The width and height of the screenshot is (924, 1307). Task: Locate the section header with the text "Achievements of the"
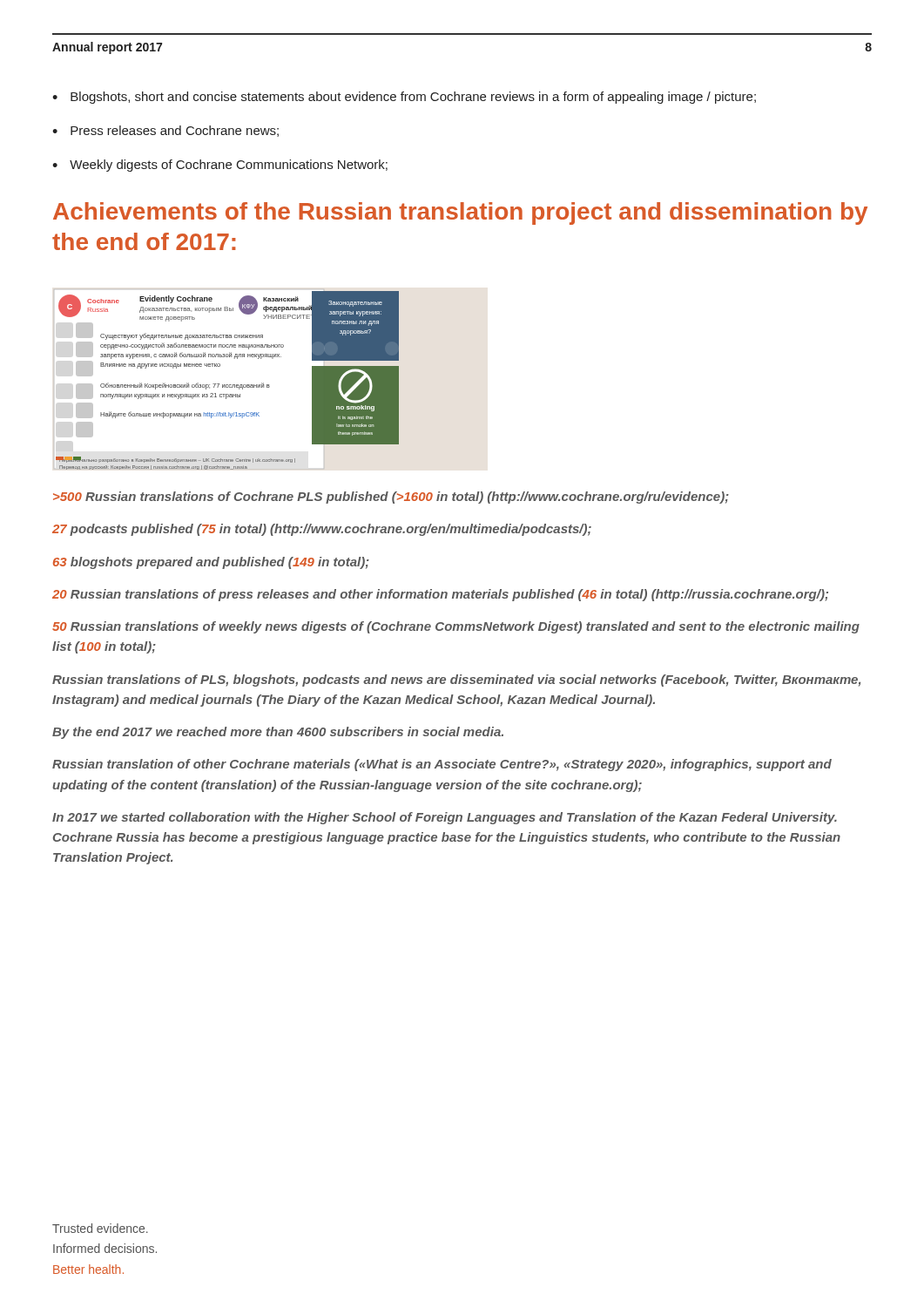point(460,227)
